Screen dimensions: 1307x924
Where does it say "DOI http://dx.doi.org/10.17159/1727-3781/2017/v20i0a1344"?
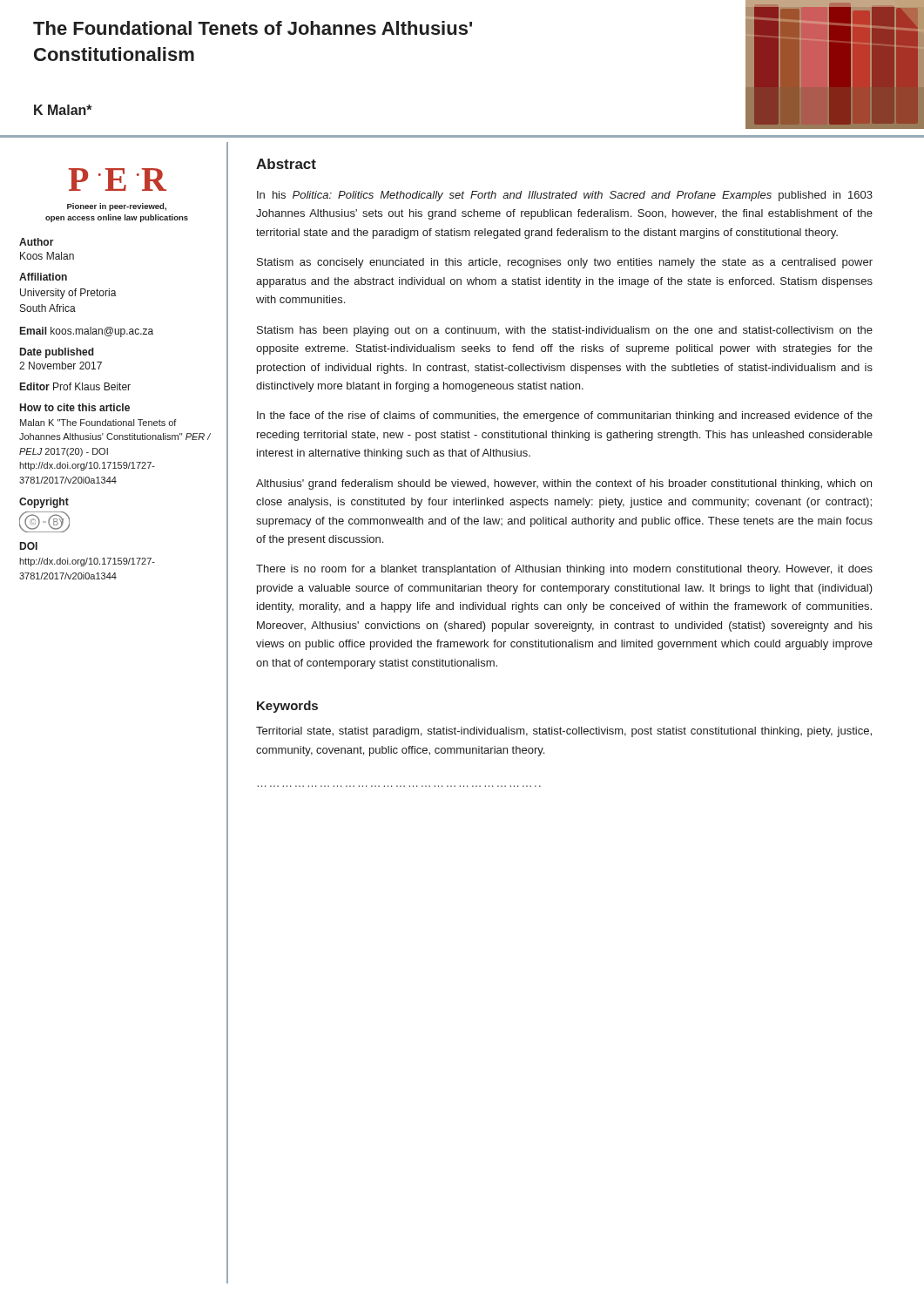117,562
